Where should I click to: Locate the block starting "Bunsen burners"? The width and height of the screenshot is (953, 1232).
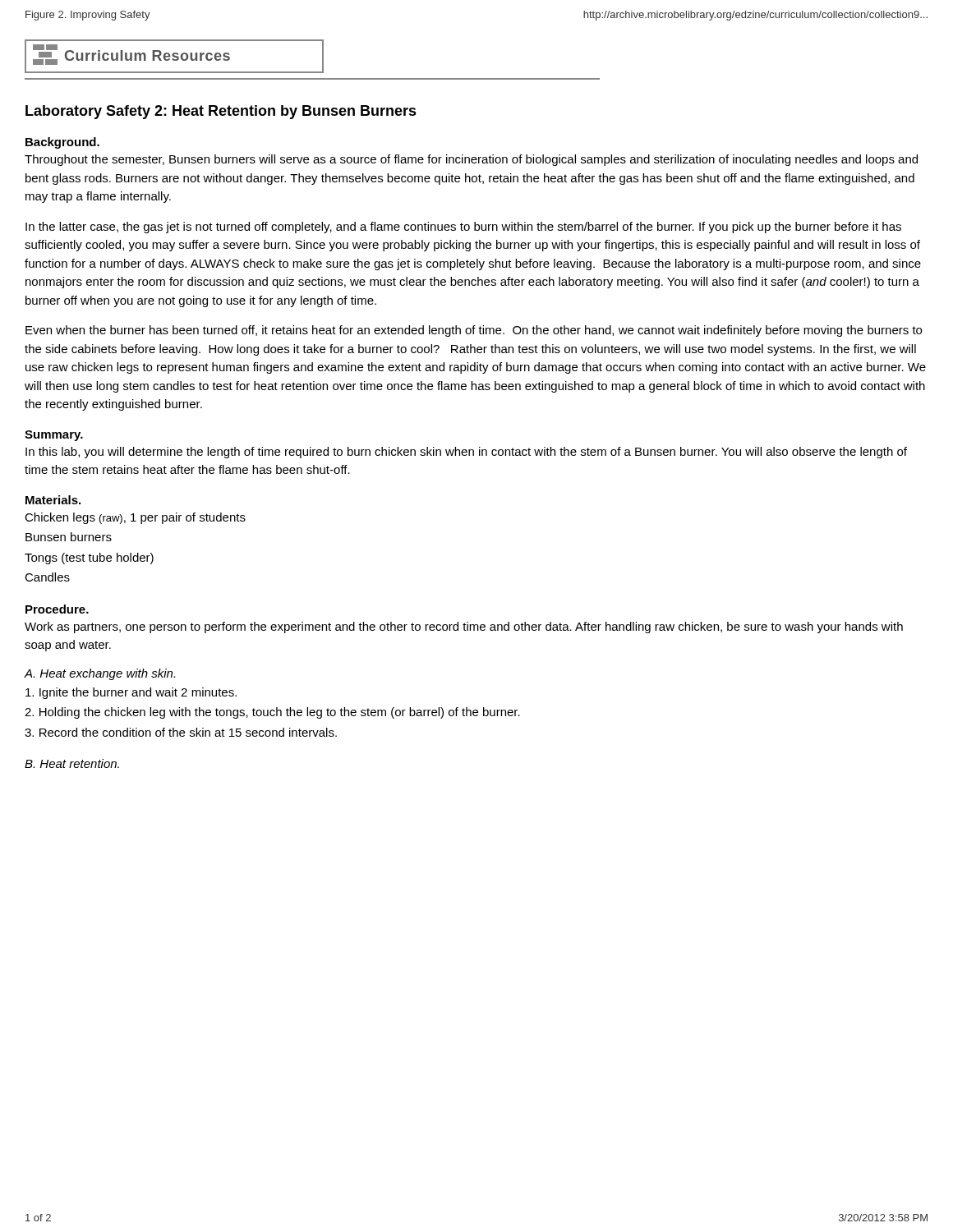[x=68, y=537]
